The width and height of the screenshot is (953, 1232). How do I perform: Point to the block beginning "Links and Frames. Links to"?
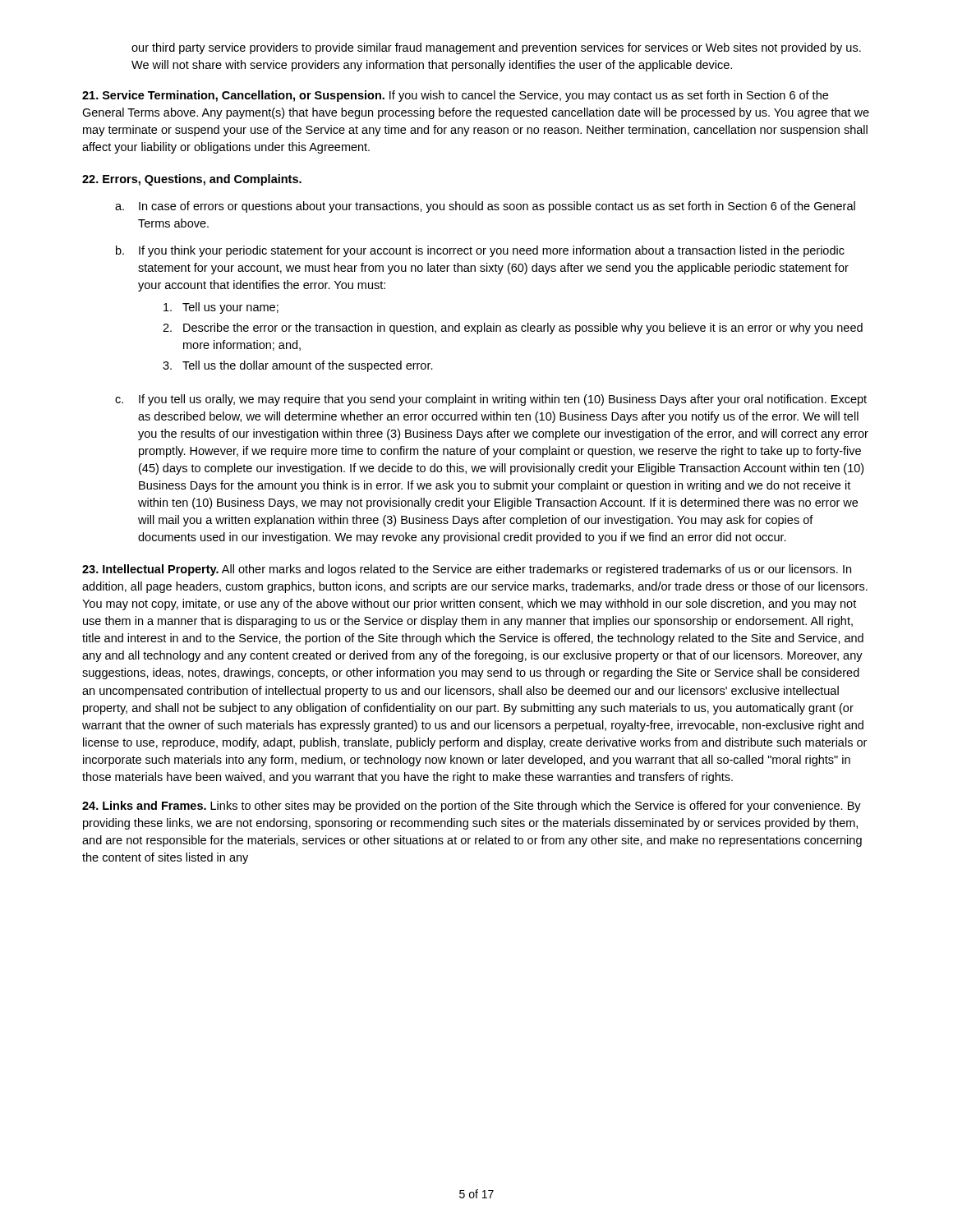(x=472, y=831)
